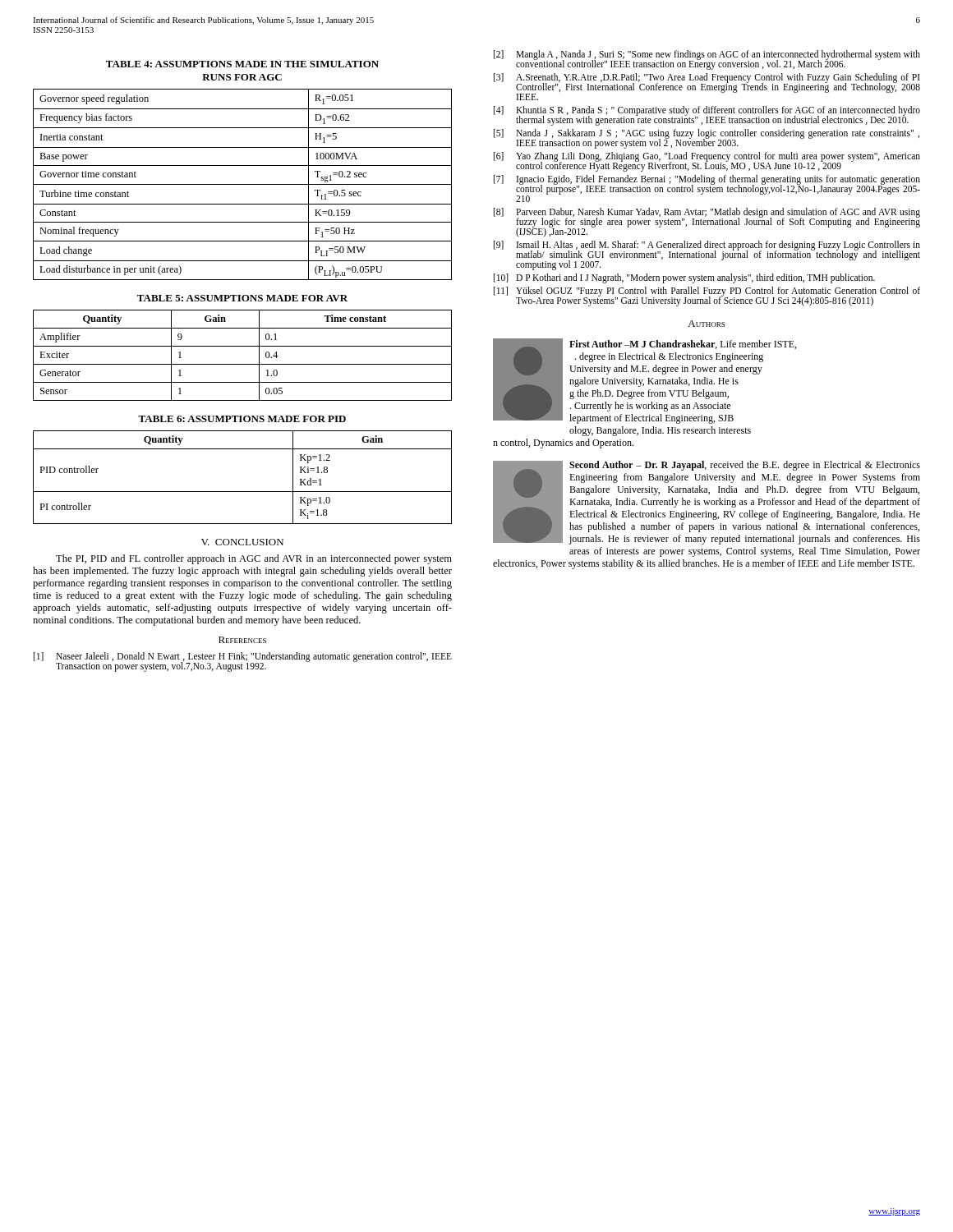Screen dimensions: 1232x953
Task: Where is the passage that starts "[8] Parveen Dabur, Naresh Kumar"?
Action: point(707,222)
